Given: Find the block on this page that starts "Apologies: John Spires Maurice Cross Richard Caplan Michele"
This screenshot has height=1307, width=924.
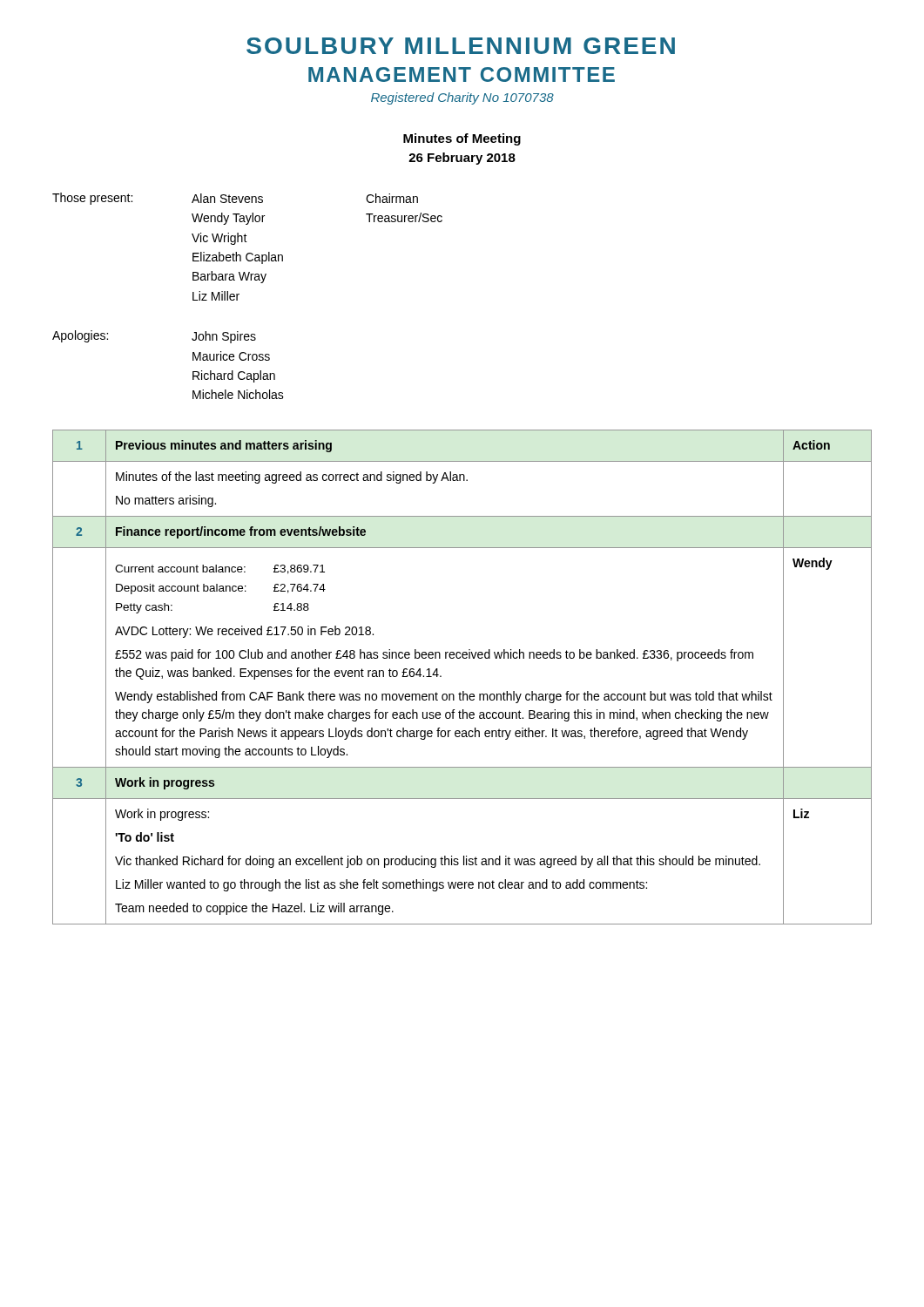Looking at the screenshot, I should pos(78,337).
